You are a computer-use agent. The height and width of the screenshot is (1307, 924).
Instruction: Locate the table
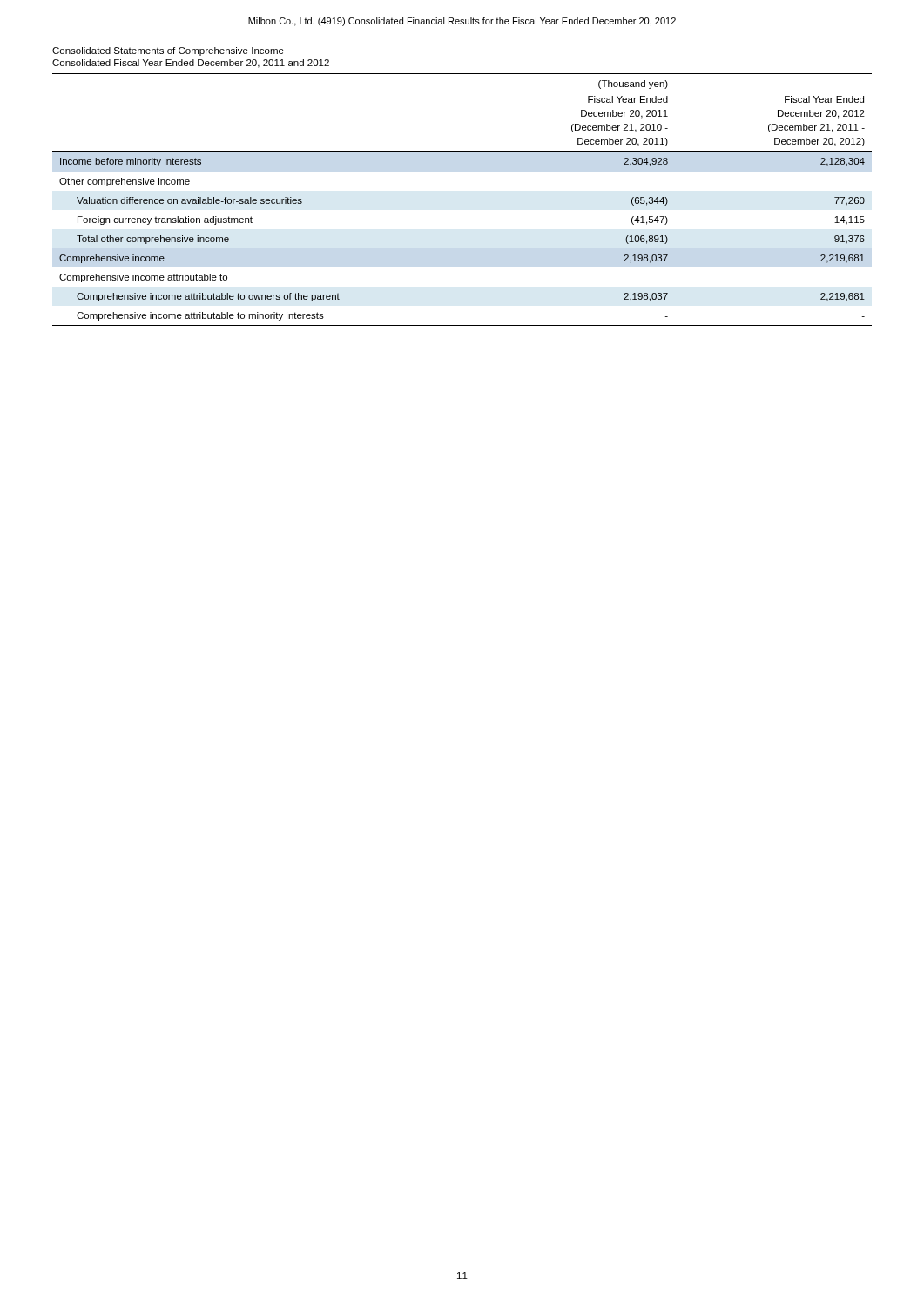(x=462, y=200)
